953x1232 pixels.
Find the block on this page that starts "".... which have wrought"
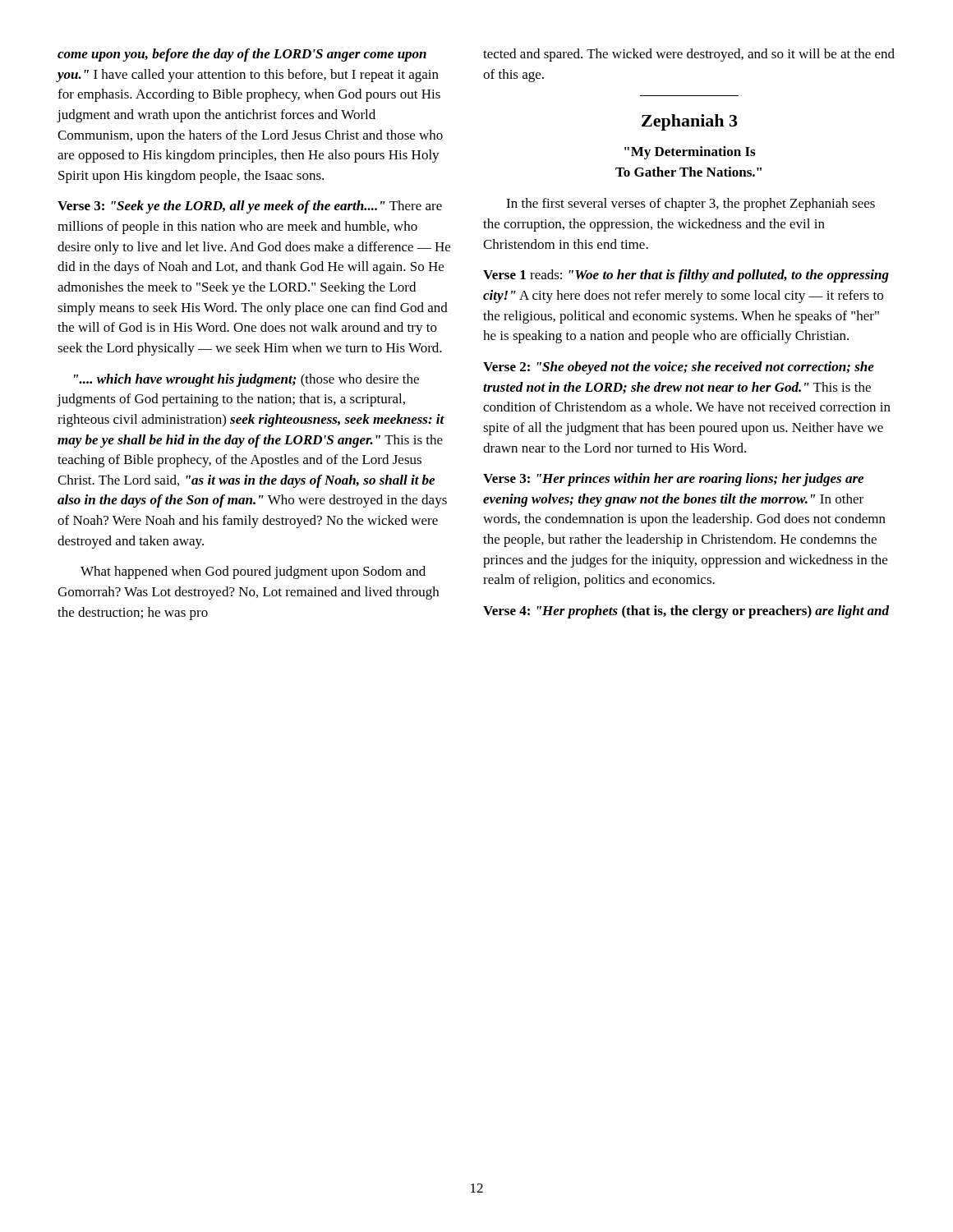255,460
